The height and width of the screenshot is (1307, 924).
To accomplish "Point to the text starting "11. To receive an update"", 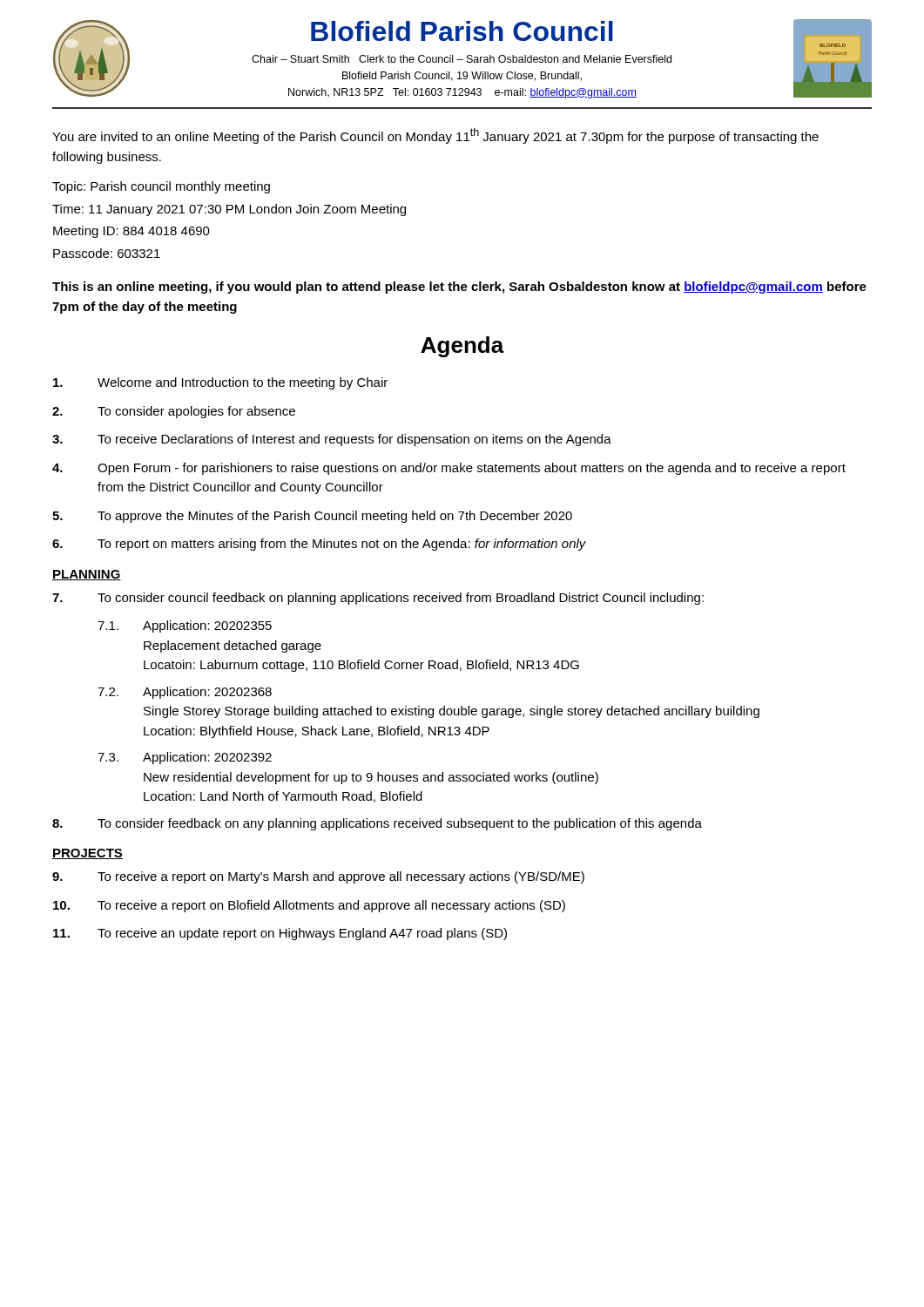I will tap(462, 934).
